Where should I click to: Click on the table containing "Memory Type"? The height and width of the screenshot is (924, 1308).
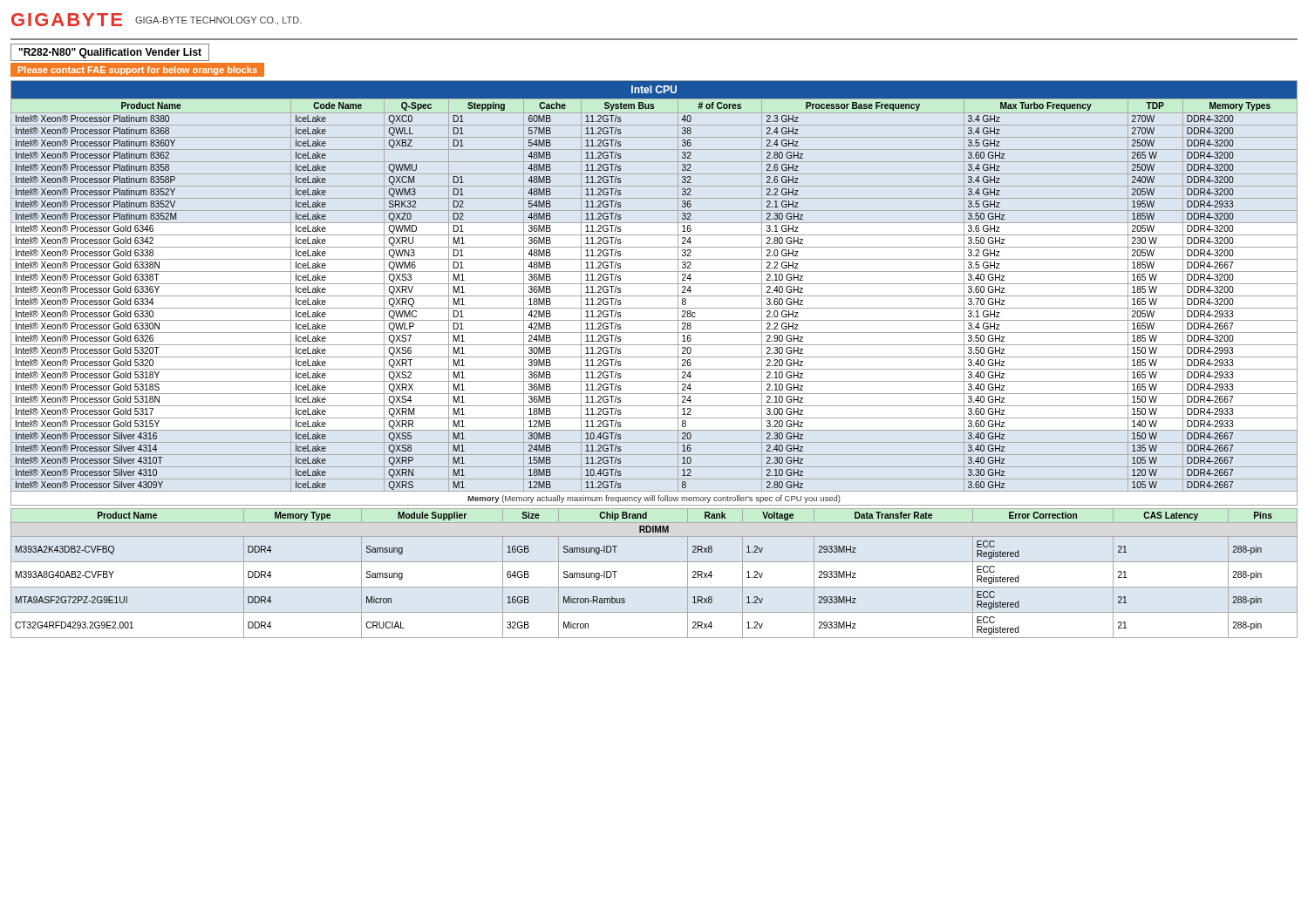(654, 573)
